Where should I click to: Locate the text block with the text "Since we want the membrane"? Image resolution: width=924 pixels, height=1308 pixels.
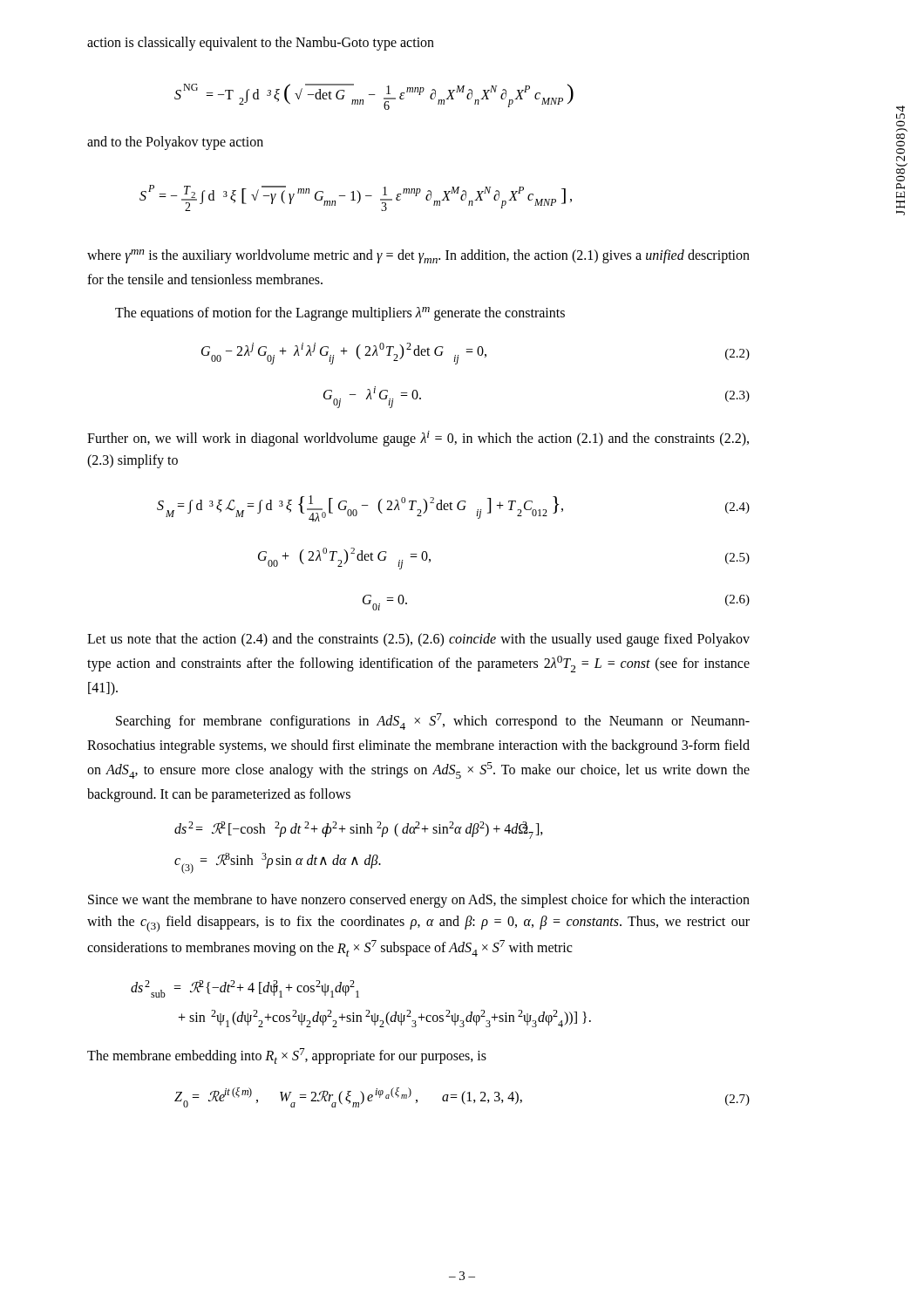418,925
